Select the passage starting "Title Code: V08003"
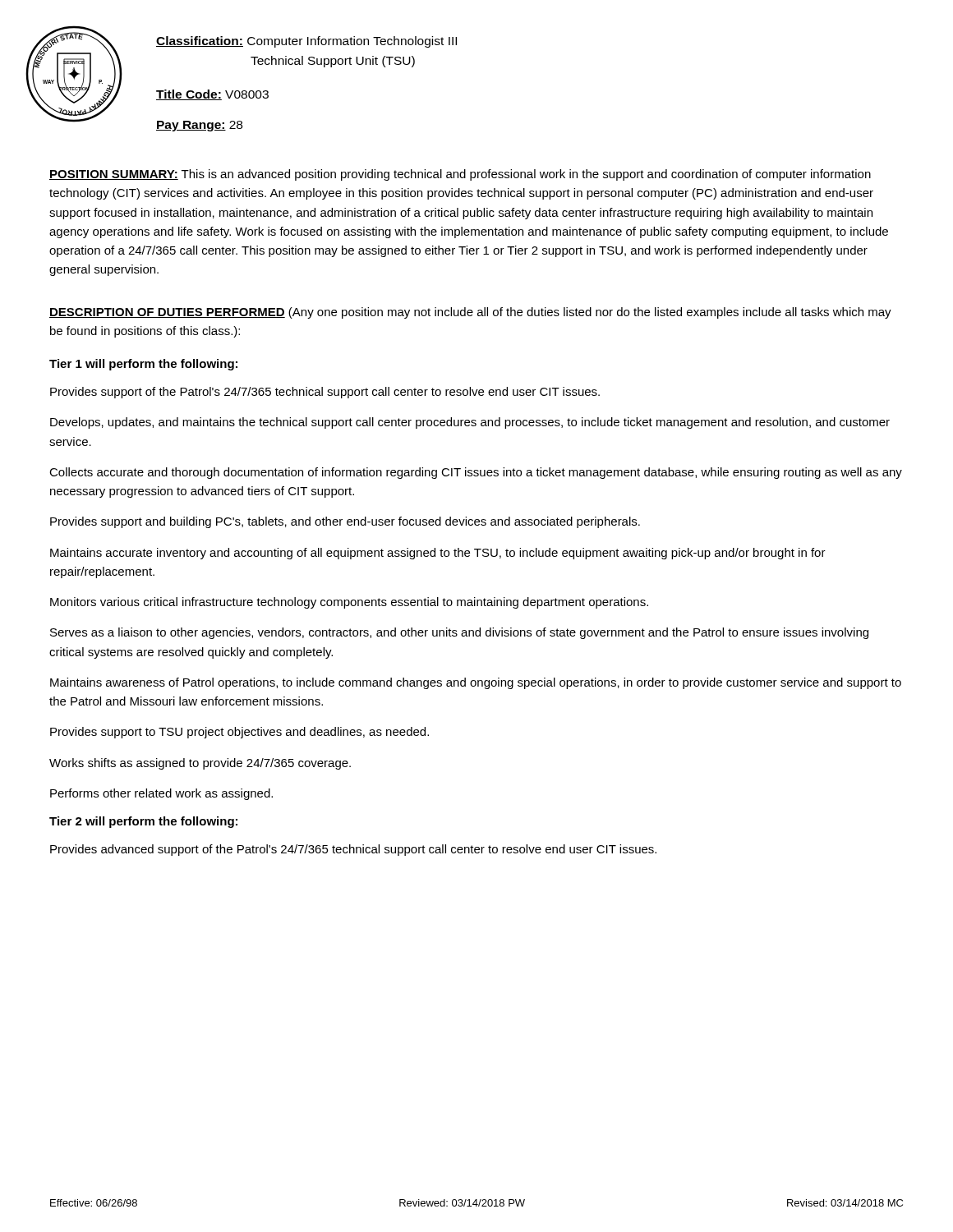This screenshot has height=1232, width=953. pos(213,94)
